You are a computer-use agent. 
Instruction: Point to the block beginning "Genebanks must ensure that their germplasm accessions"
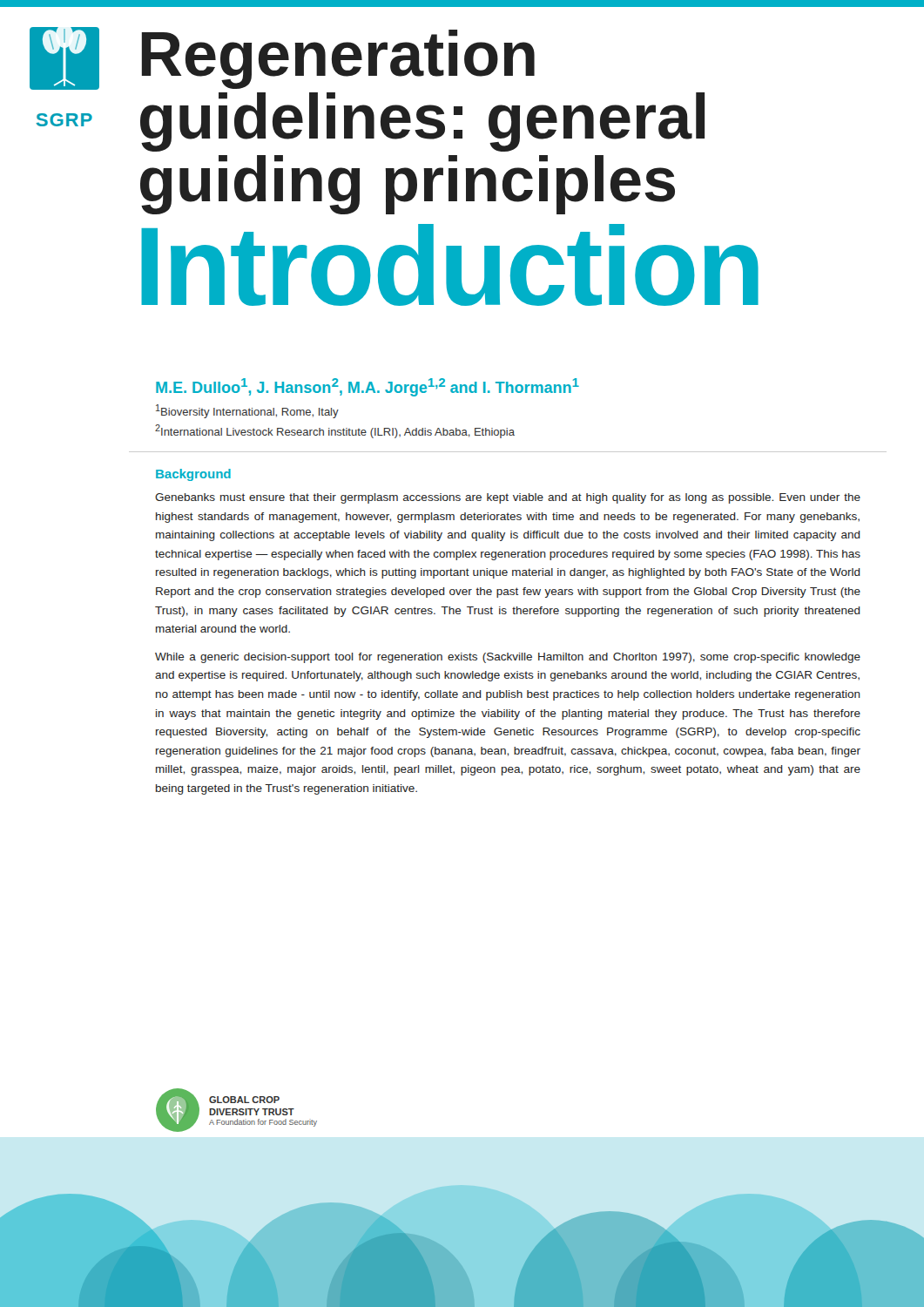[508, 563]
